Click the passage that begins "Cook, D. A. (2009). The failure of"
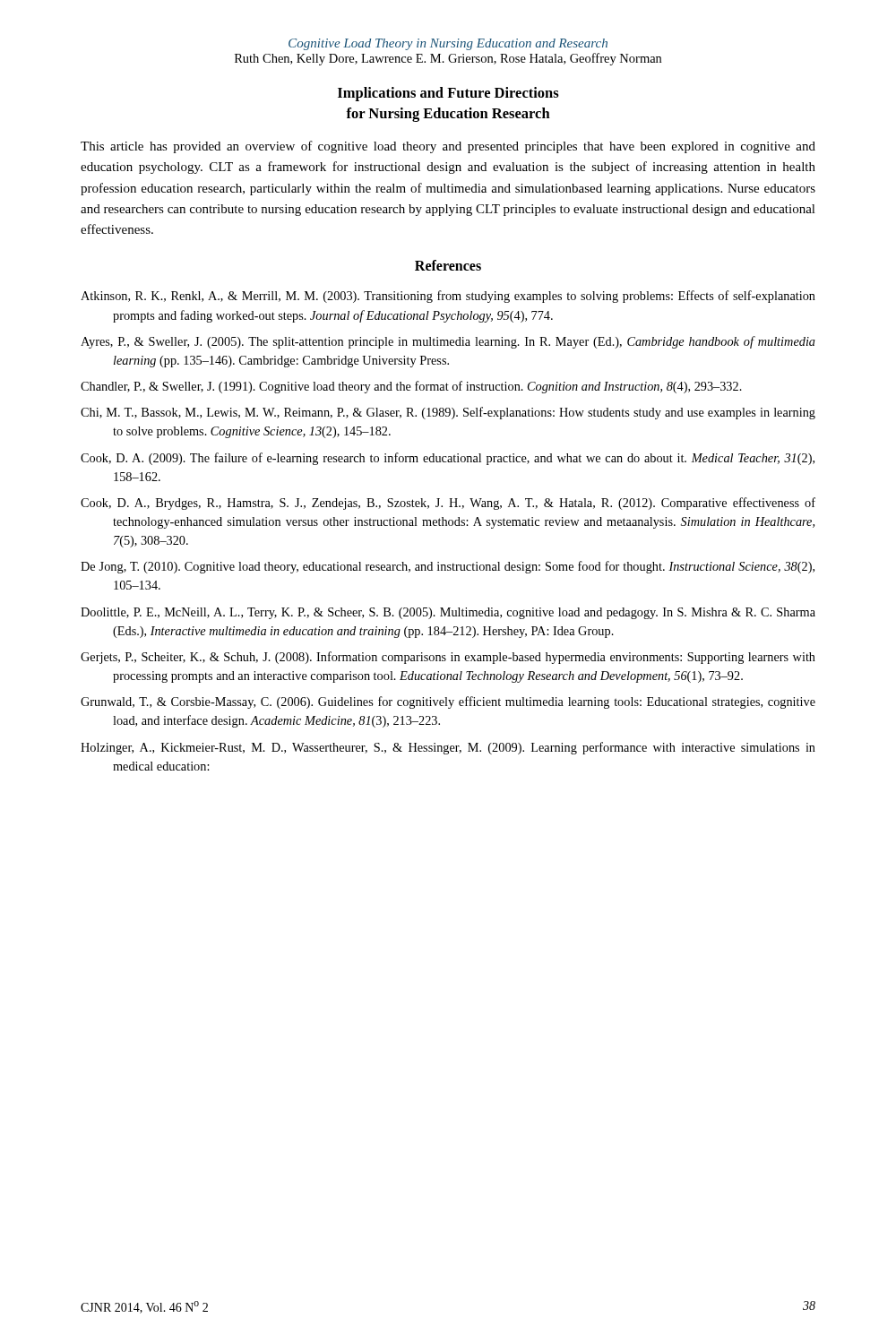896x1344 pixels. tap(448, 467)
